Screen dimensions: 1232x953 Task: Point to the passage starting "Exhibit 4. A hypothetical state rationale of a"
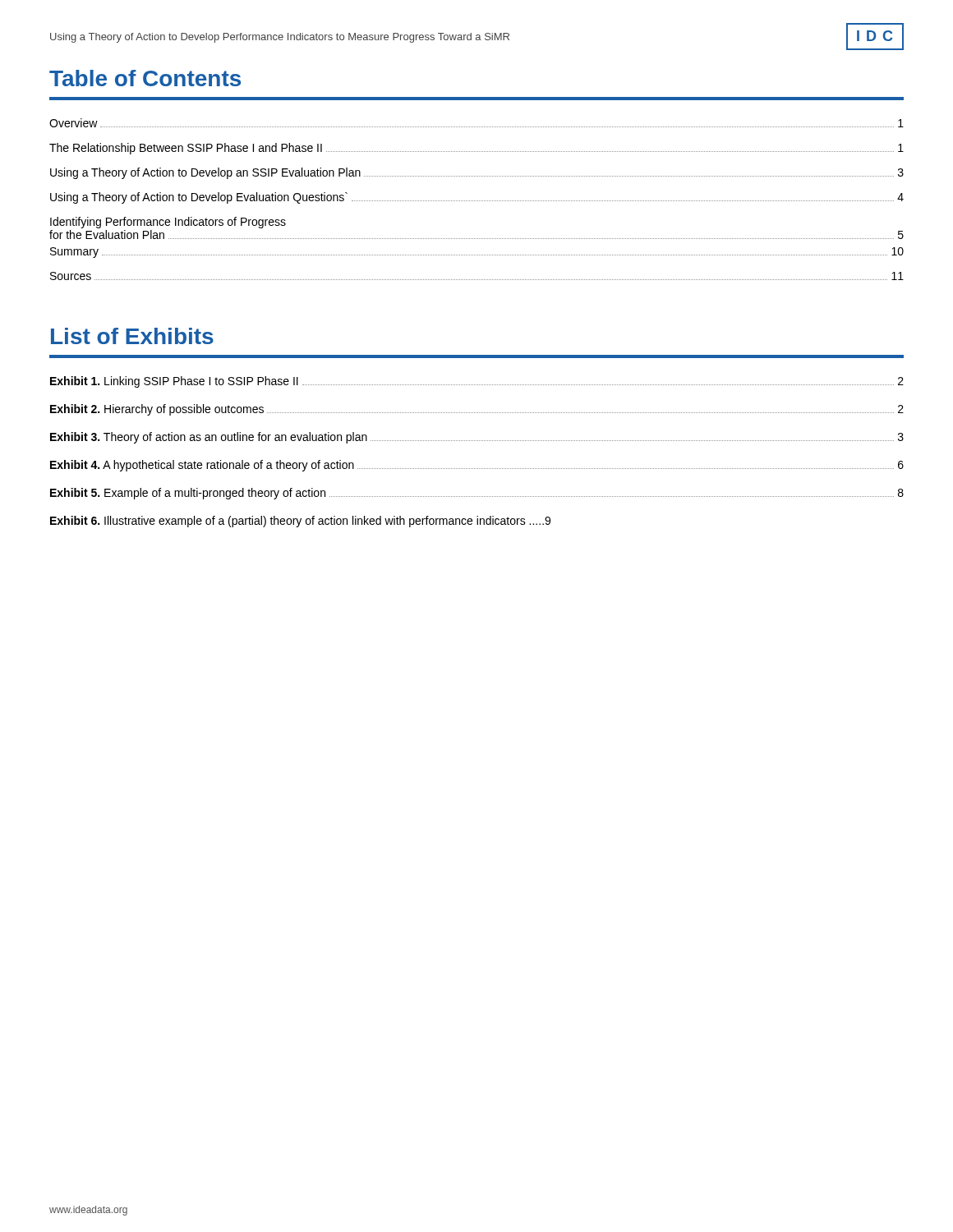(x=476, y=465)
